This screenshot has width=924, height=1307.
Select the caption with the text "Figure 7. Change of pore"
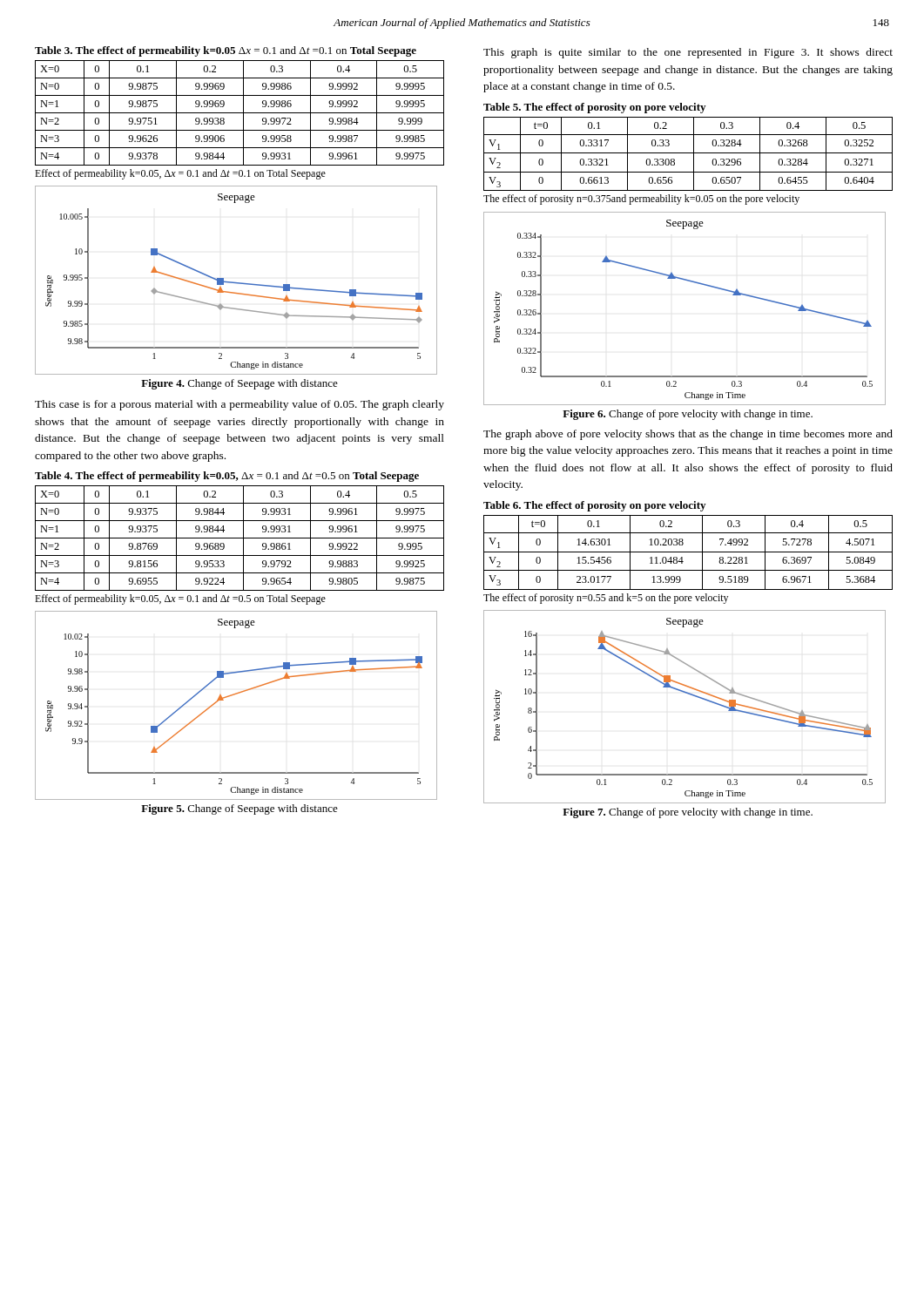pos(688,811)
